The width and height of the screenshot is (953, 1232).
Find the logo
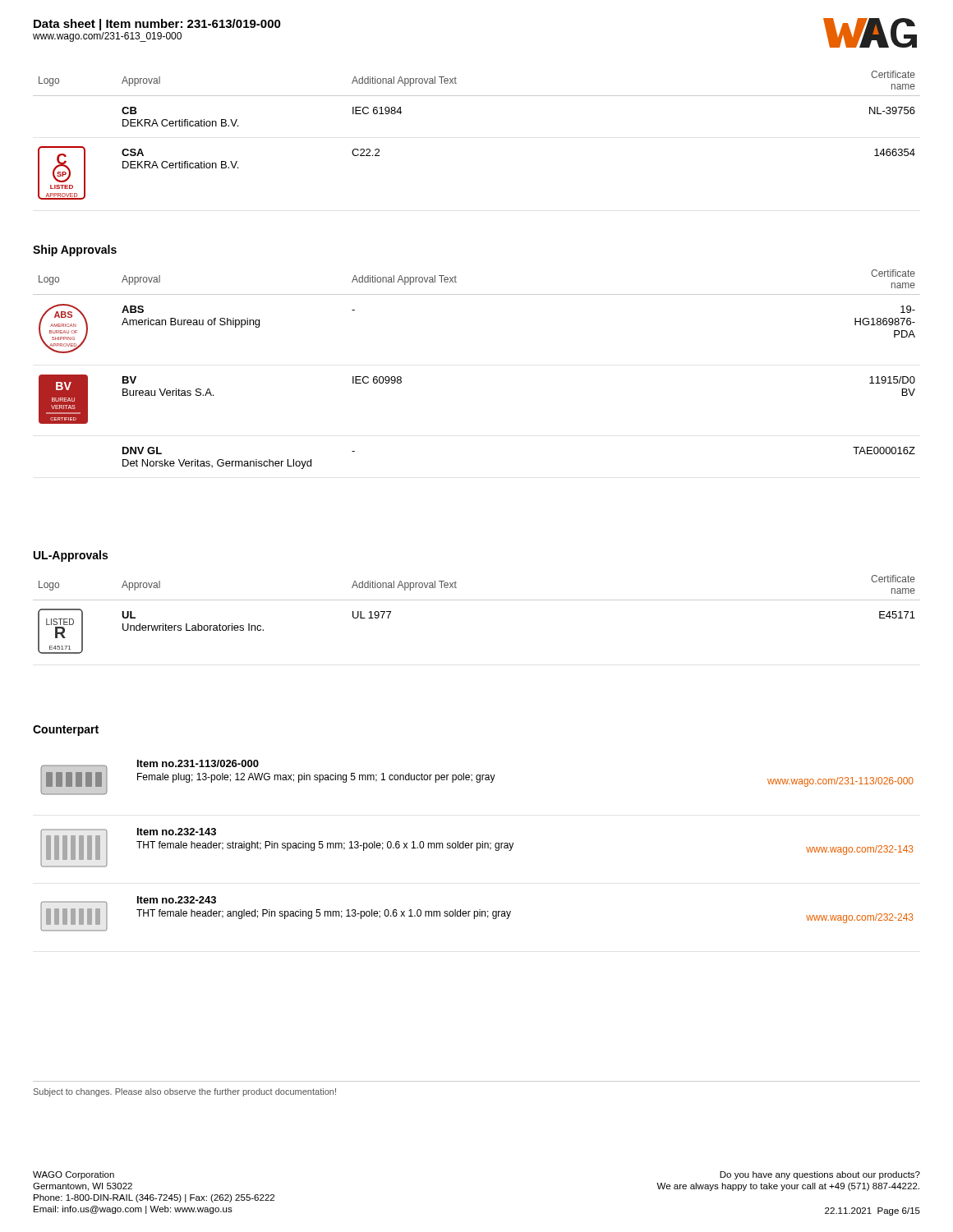(x=871, y=32)
